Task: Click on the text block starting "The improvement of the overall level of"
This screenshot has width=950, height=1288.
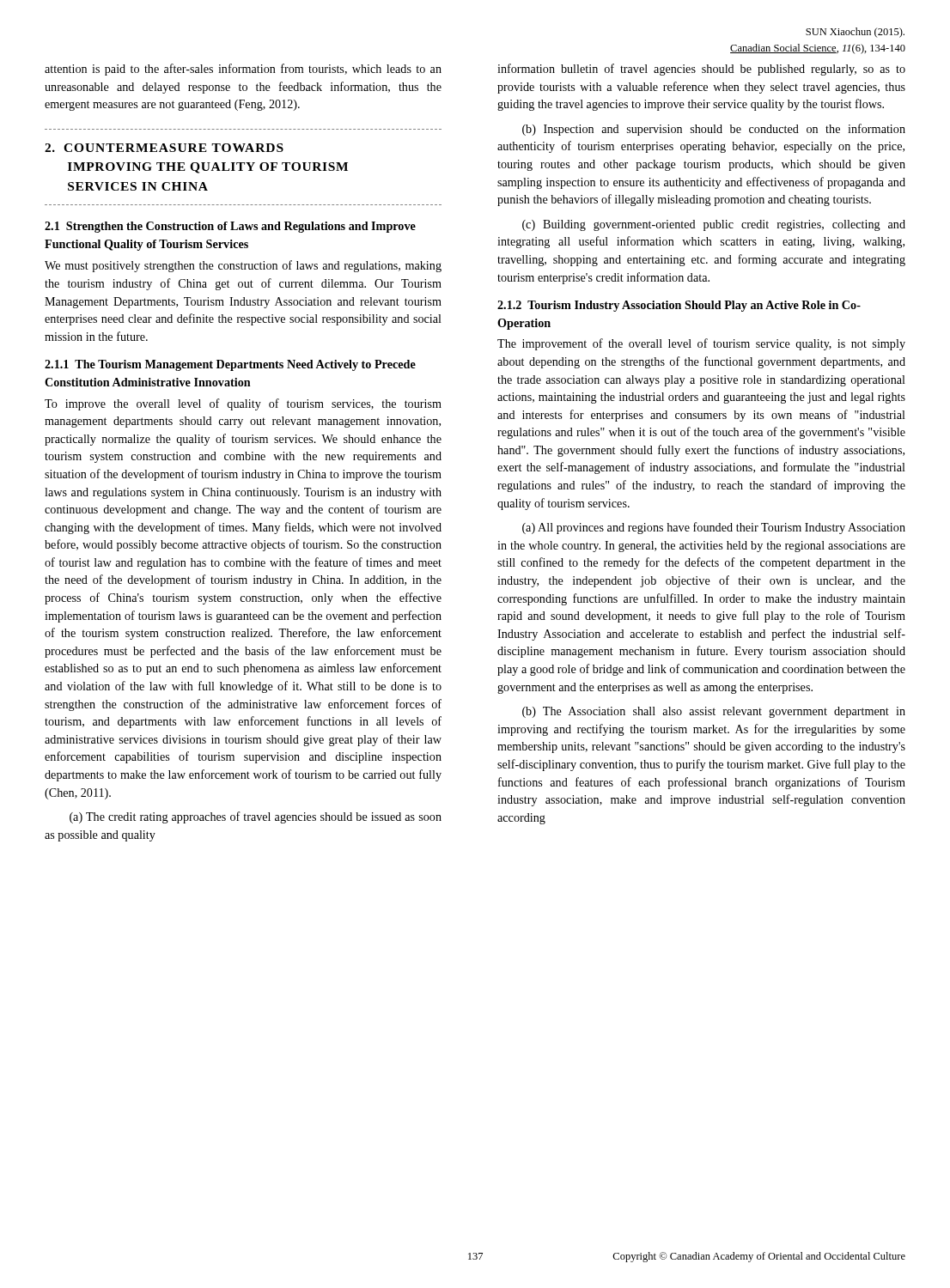Action: point(701,424)
